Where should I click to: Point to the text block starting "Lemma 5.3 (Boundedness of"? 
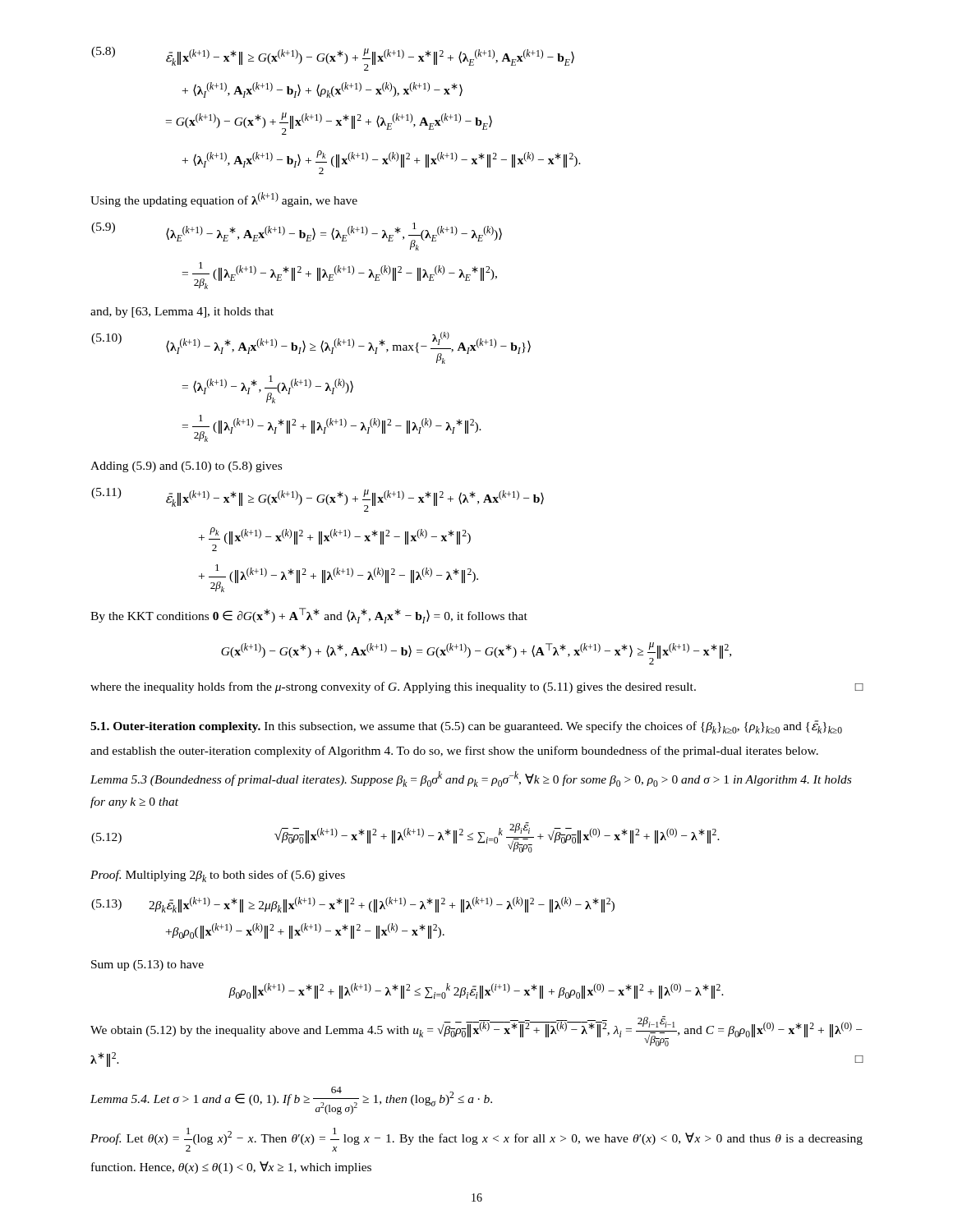(471, 789)
